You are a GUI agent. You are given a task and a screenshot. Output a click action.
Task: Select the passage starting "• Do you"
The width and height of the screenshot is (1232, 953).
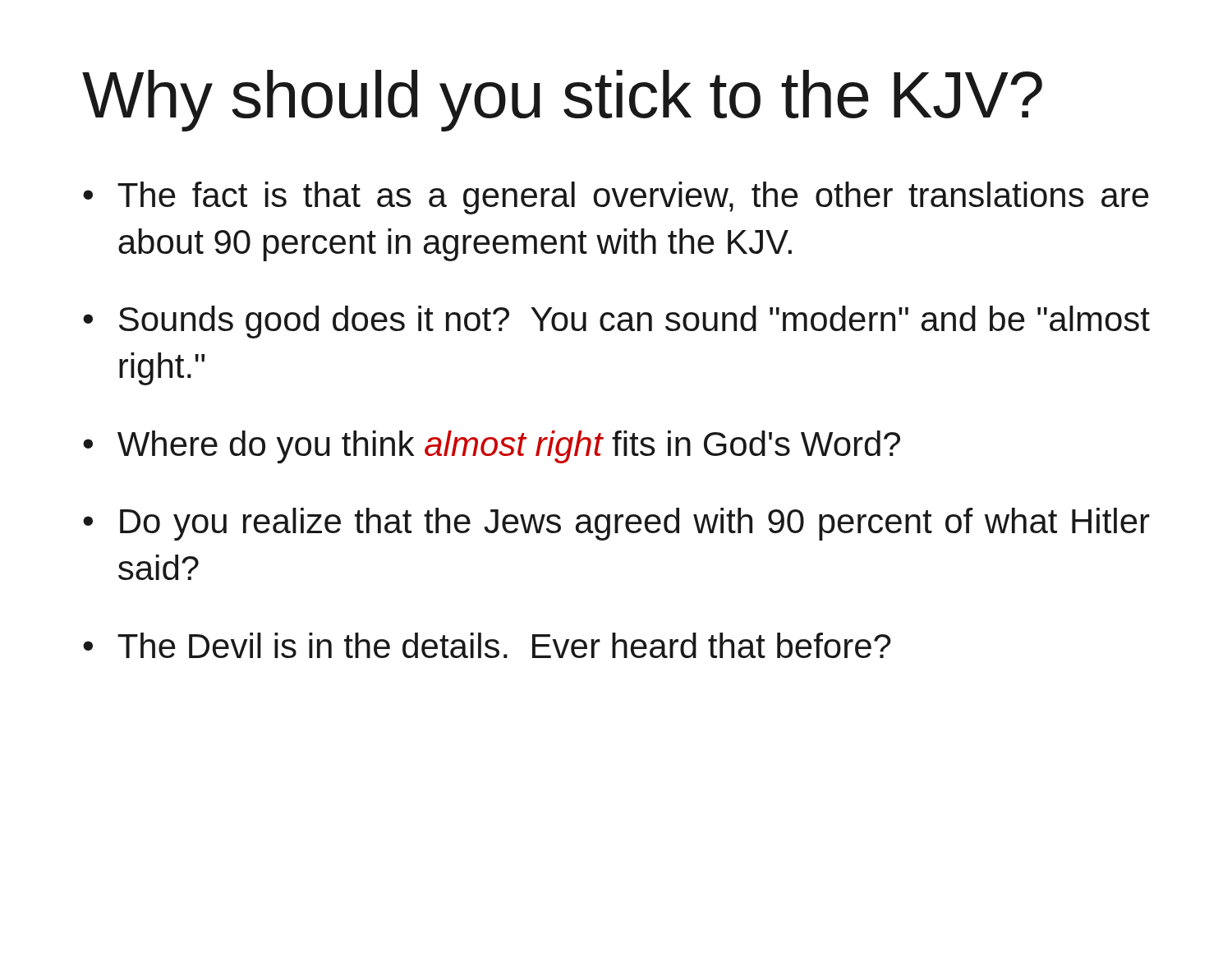coord(616,546)
